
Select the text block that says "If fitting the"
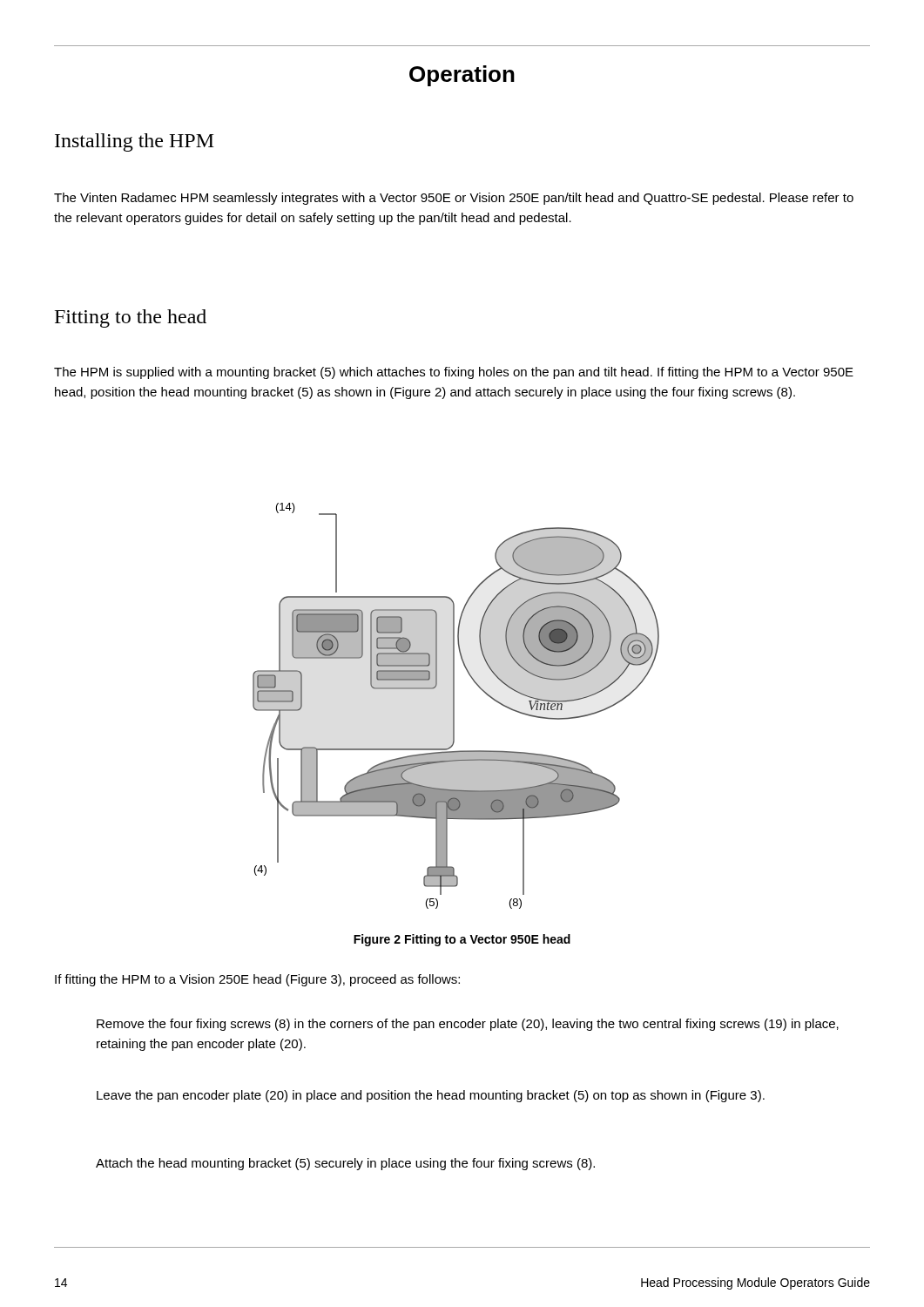(x=258, y=979)
